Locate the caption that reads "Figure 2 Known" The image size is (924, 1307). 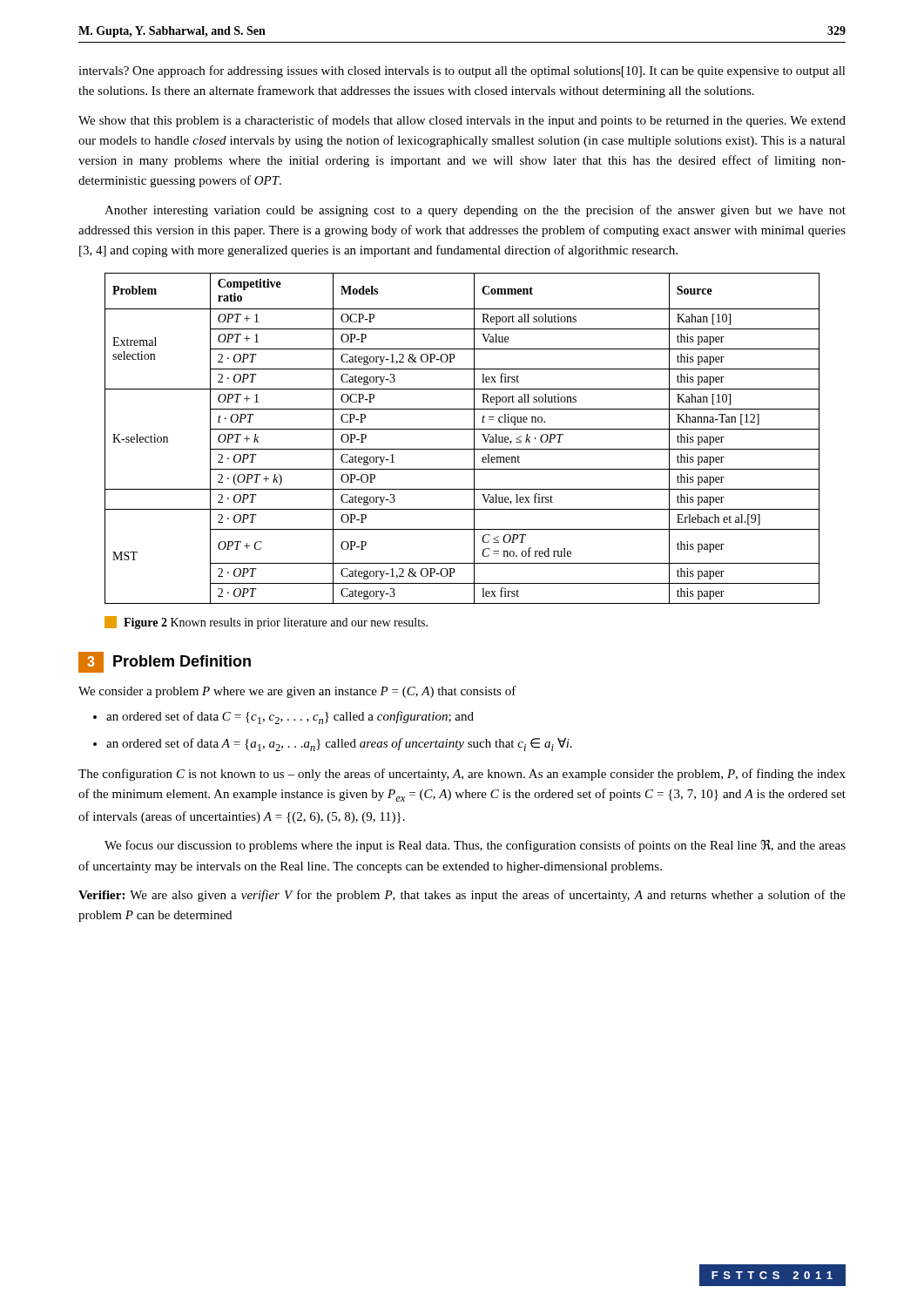click(x=267, y=623)
